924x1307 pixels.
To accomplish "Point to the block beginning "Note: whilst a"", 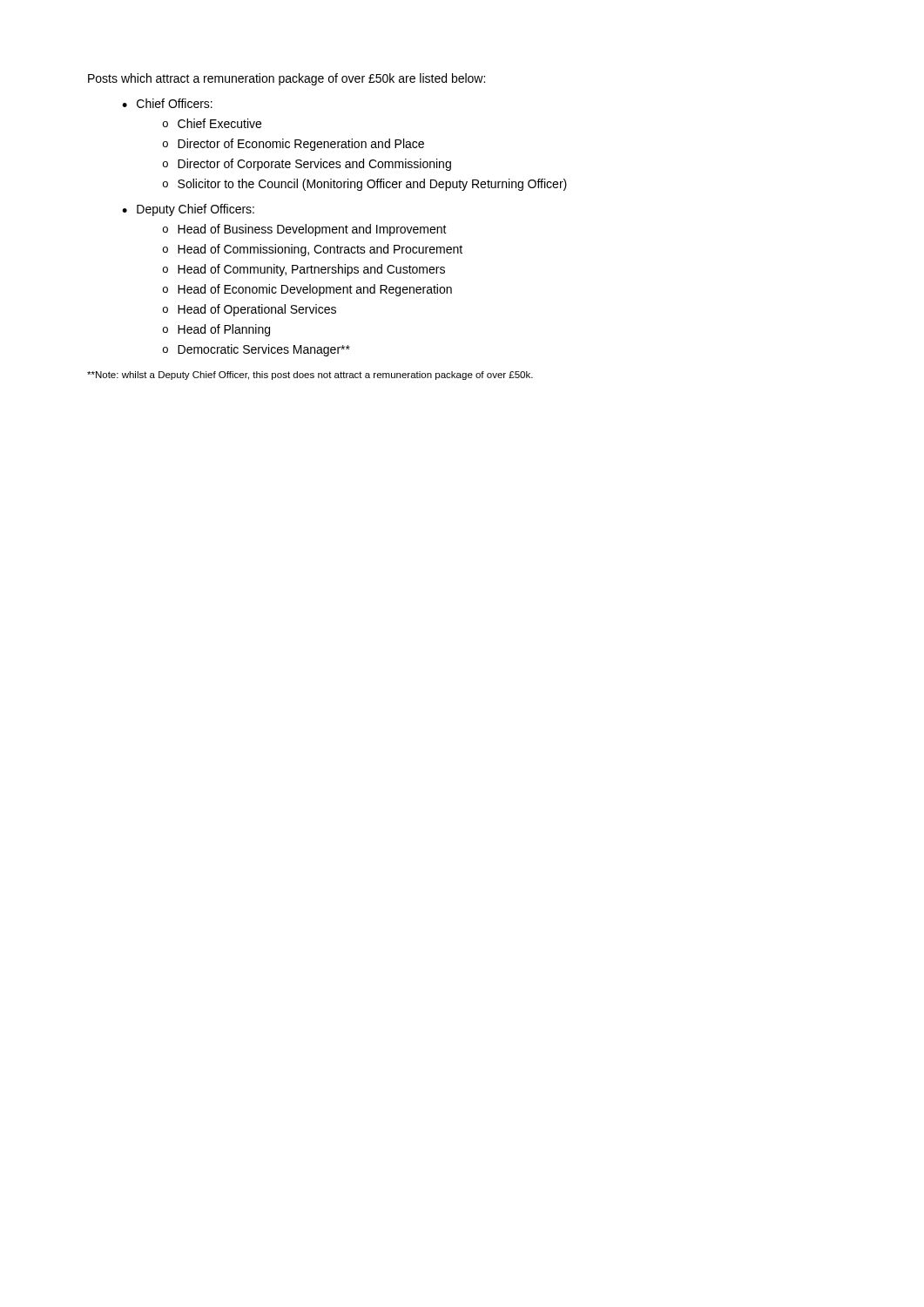I will (x=310, y=375).
